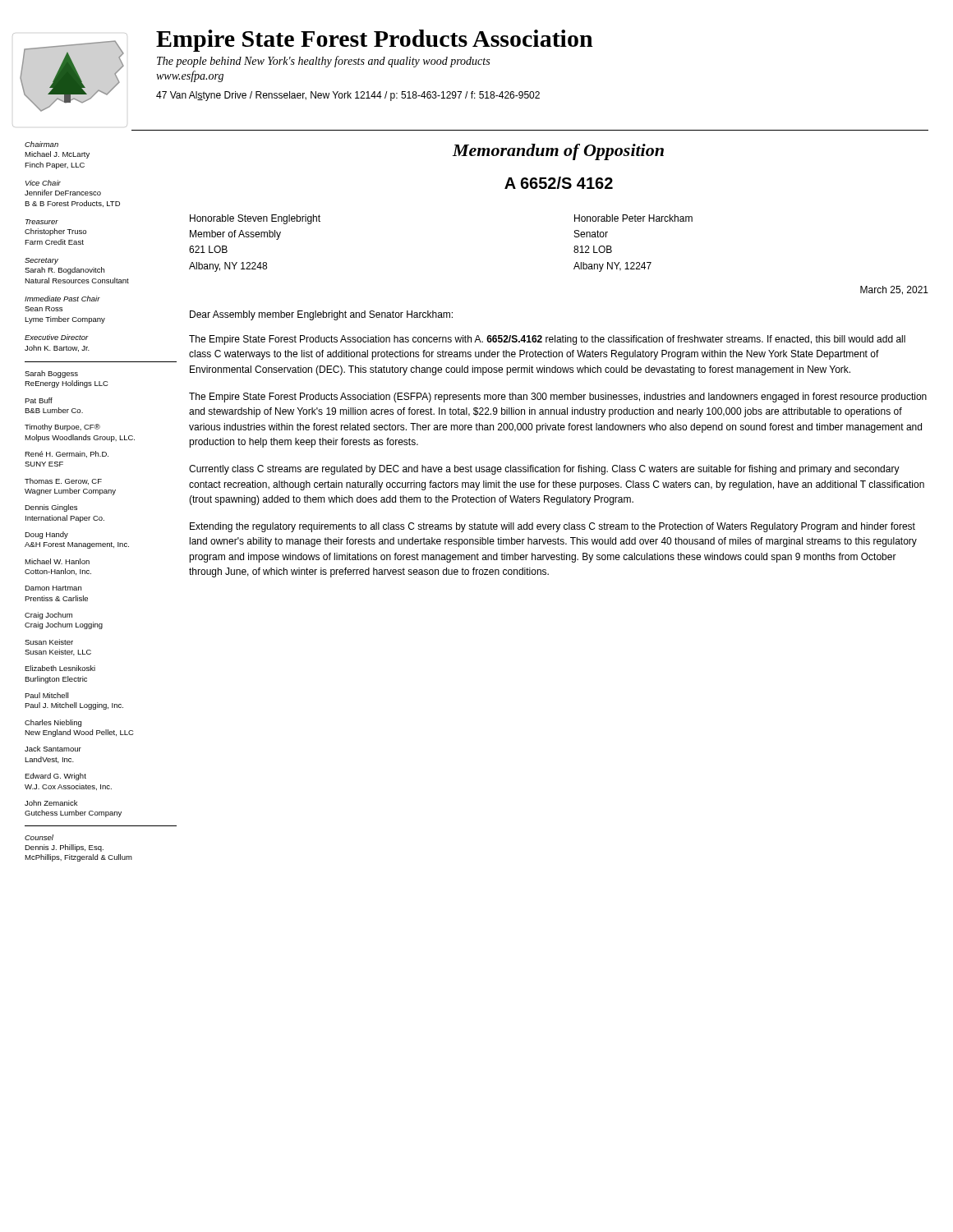
Task: Navigate to the text block starting "Edward G. WrightW.J. Cox Associates, Inc."
Action: (x=68, y=781)
